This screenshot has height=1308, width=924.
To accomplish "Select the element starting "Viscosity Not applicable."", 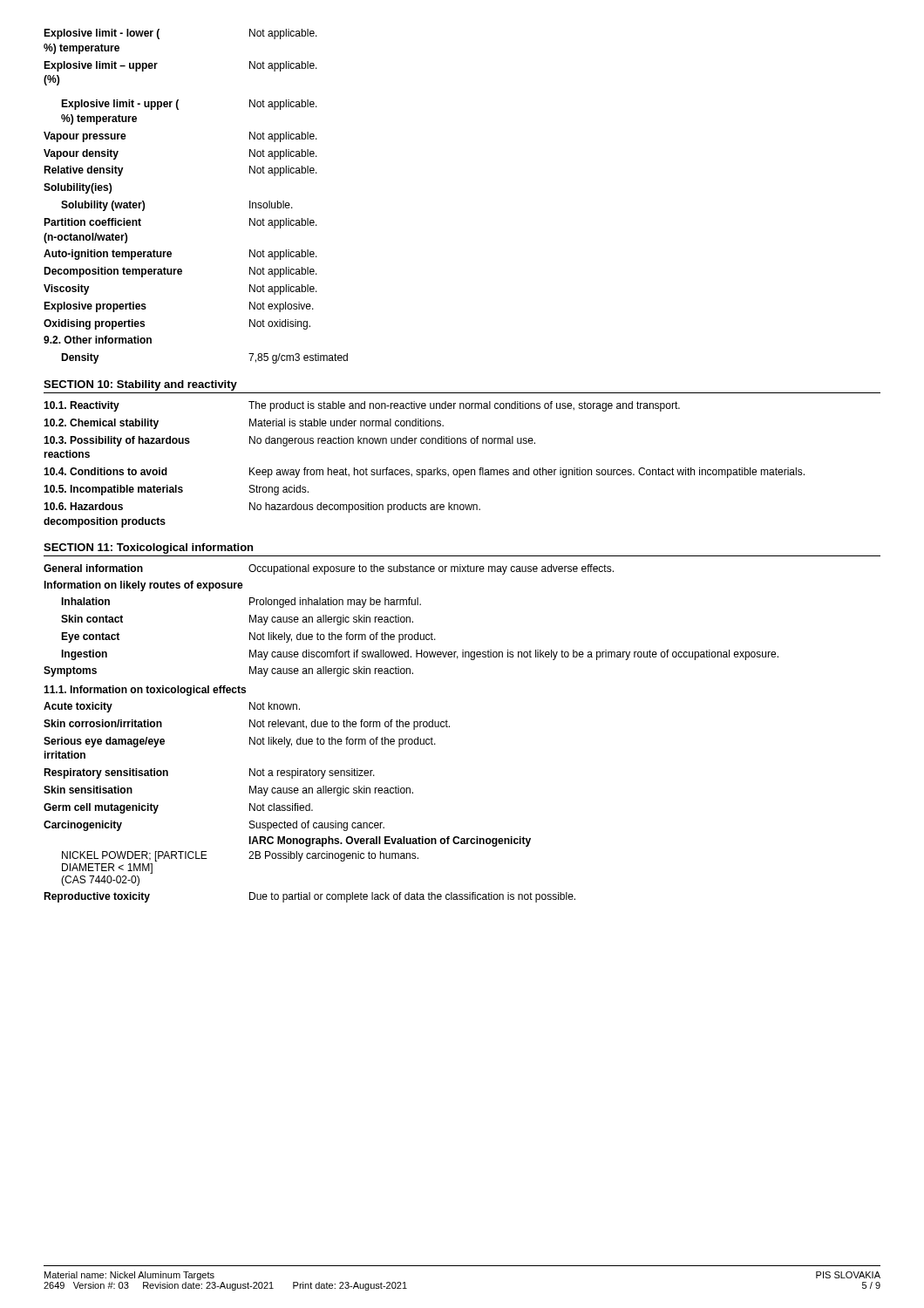I will (71, 289).
